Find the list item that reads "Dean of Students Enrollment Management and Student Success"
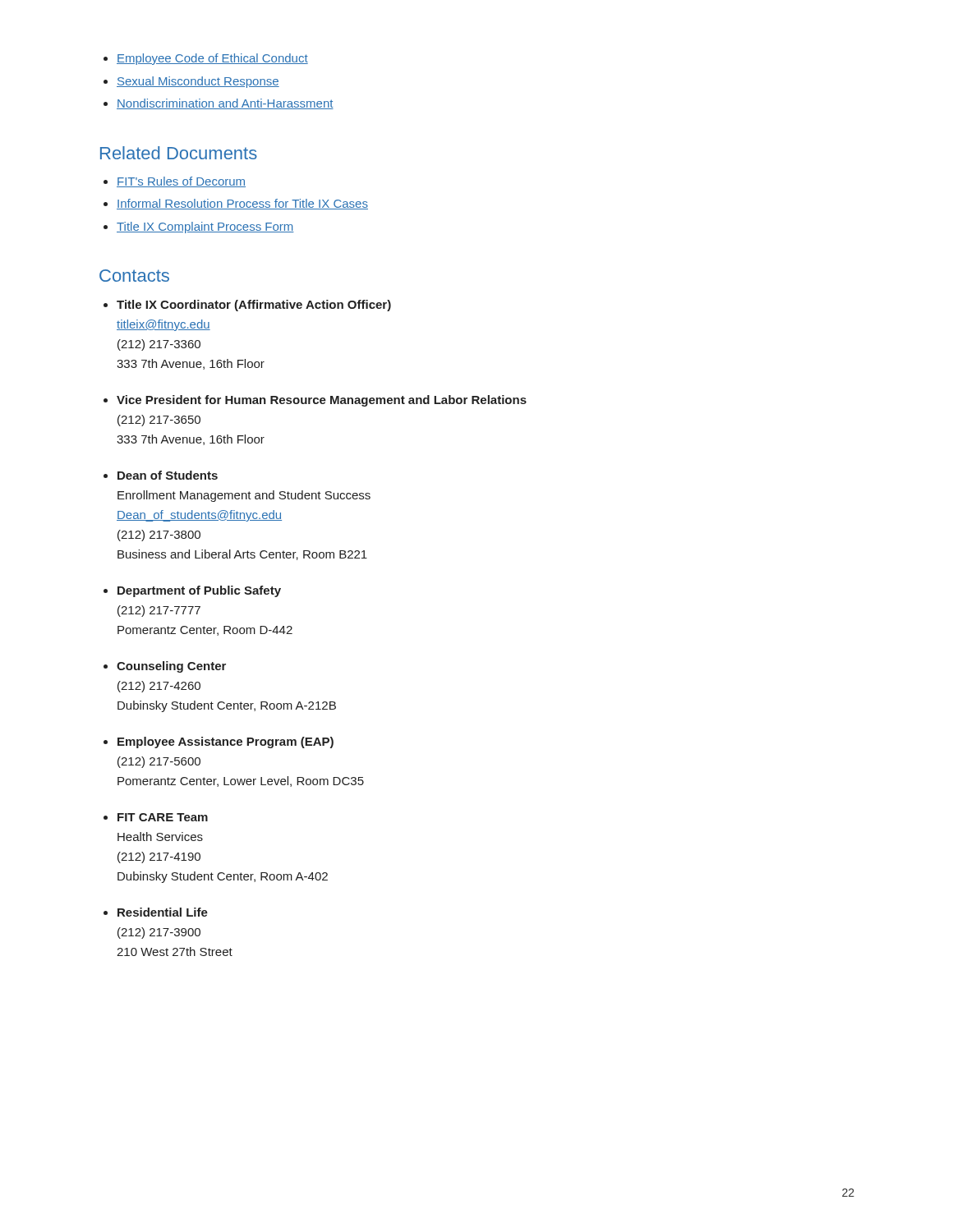Screen dimensions: 1232x953 point(168,475)
